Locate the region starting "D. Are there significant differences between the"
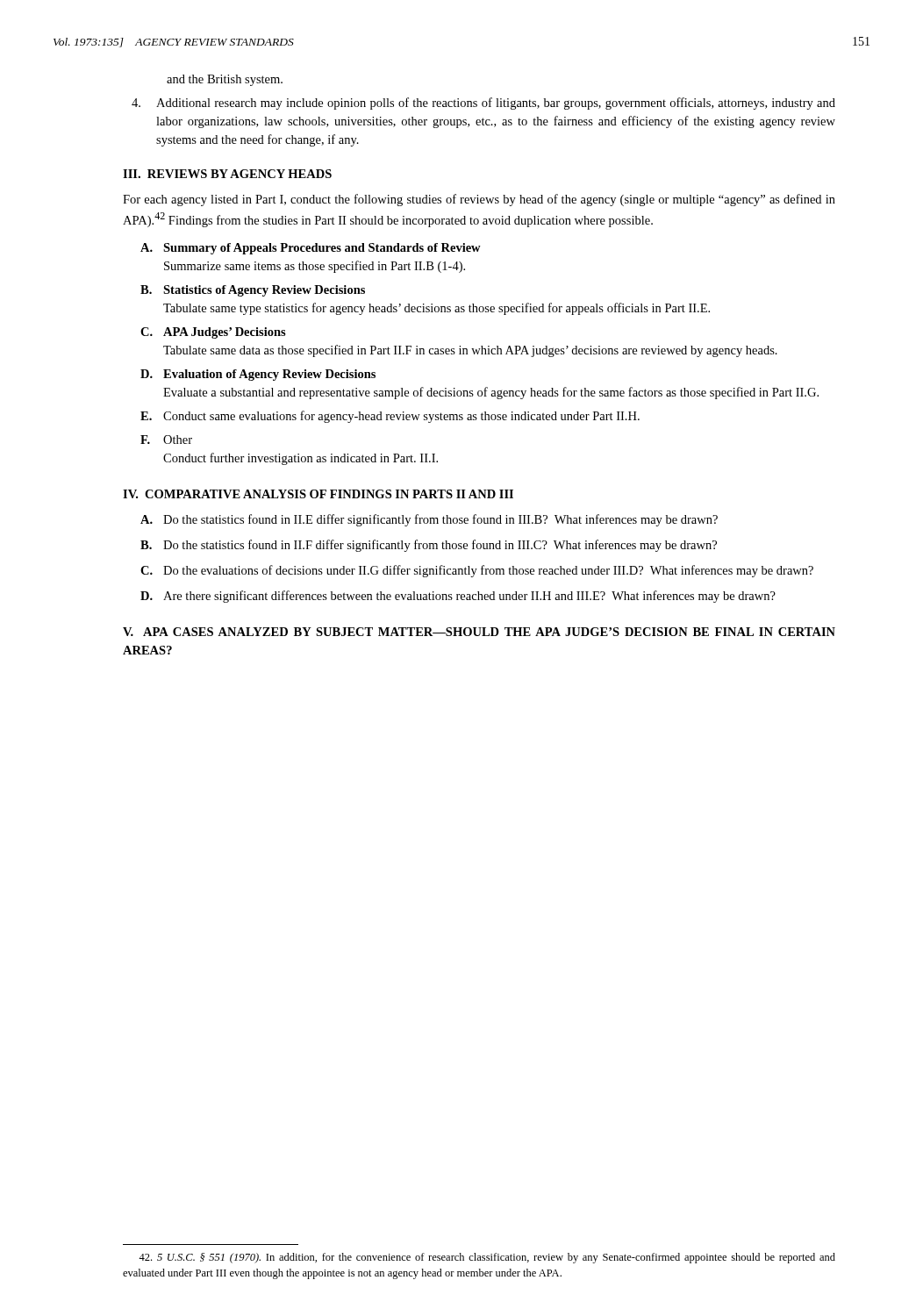This screenshot has height=1316, width=923. 488,596
